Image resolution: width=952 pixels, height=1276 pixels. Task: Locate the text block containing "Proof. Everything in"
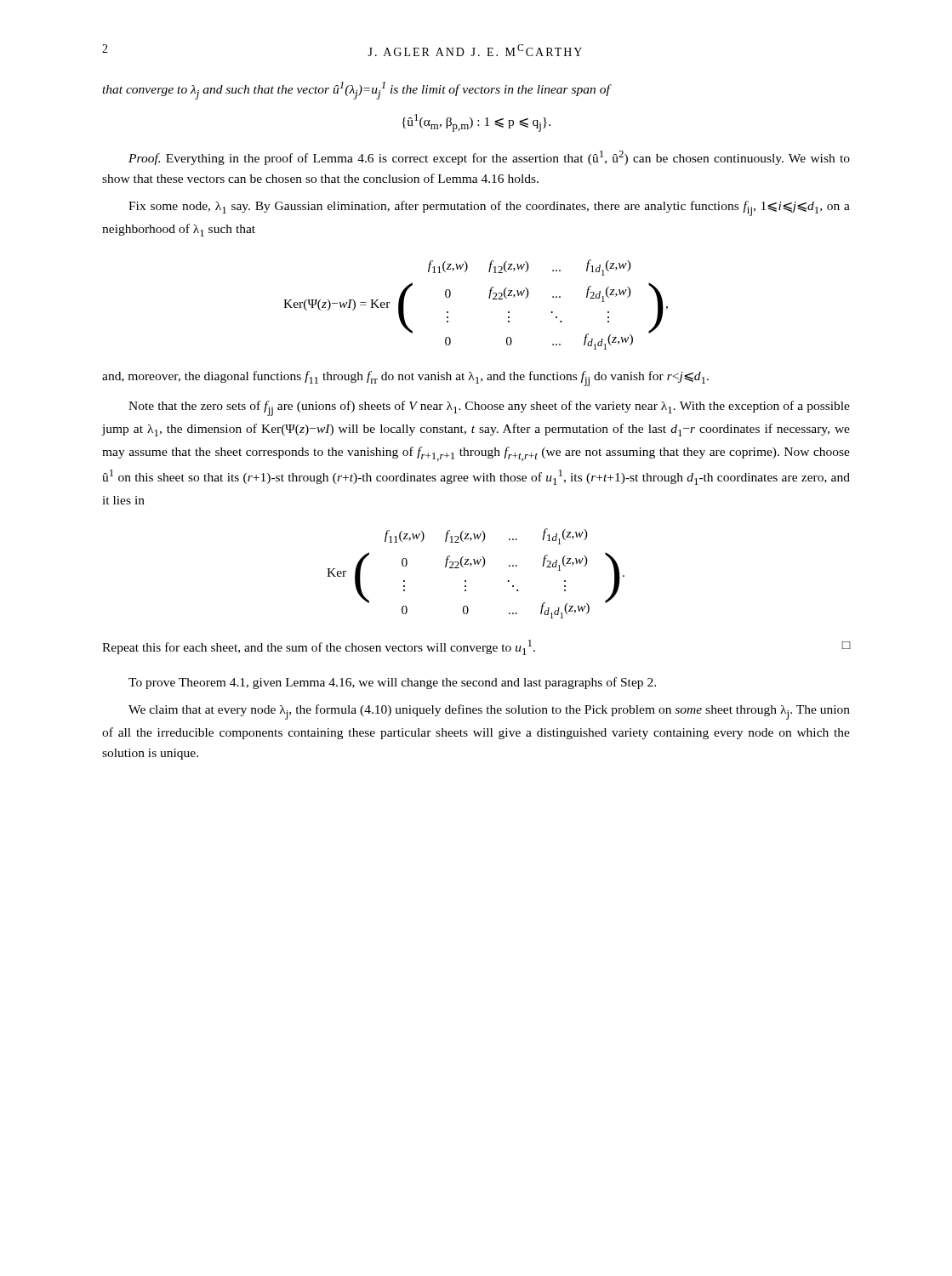click(x=476, y=167)
